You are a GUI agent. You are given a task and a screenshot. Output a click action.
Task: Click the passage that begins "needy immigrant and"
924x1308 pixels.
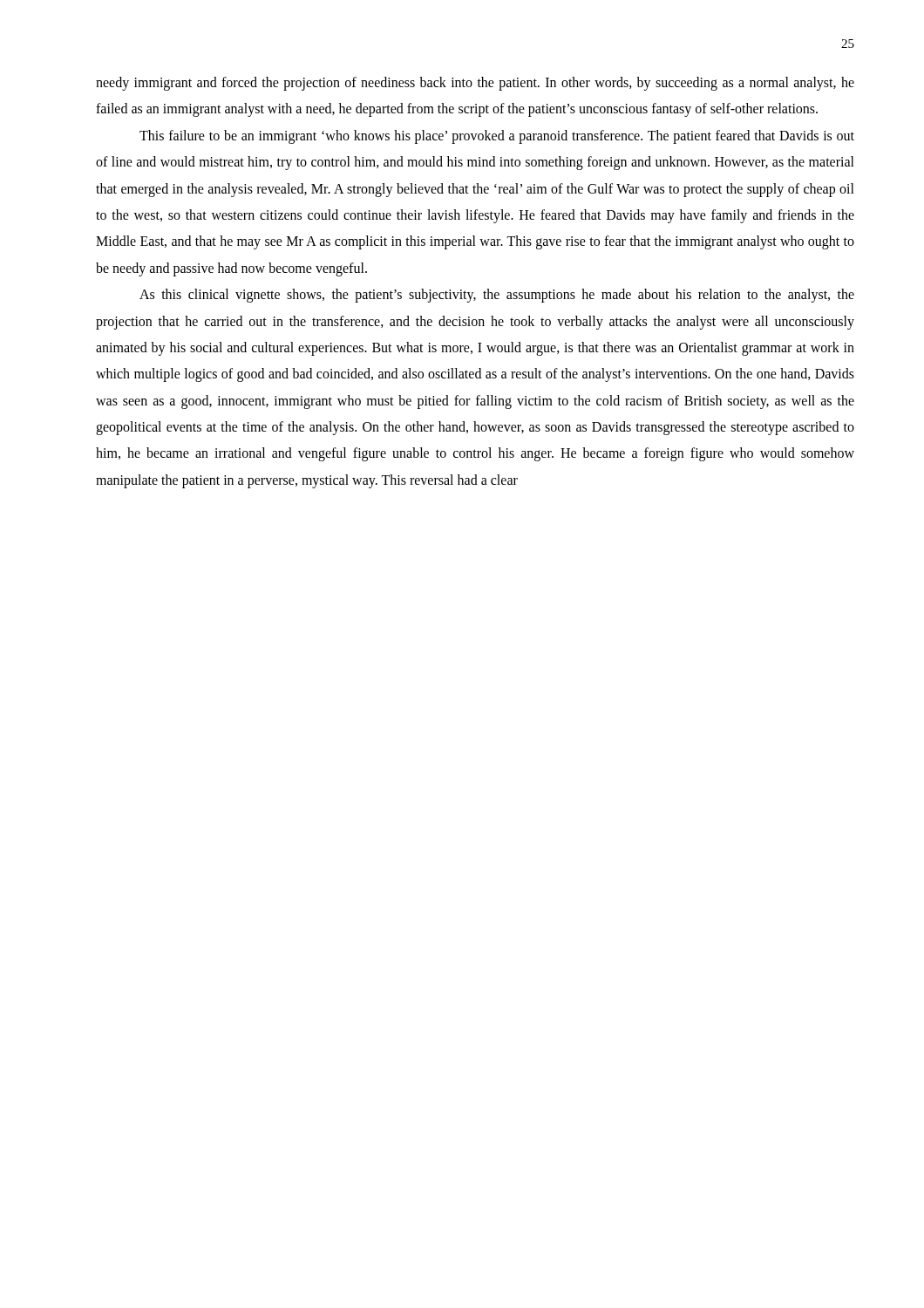pyautogui.click(x=475, y=96)
